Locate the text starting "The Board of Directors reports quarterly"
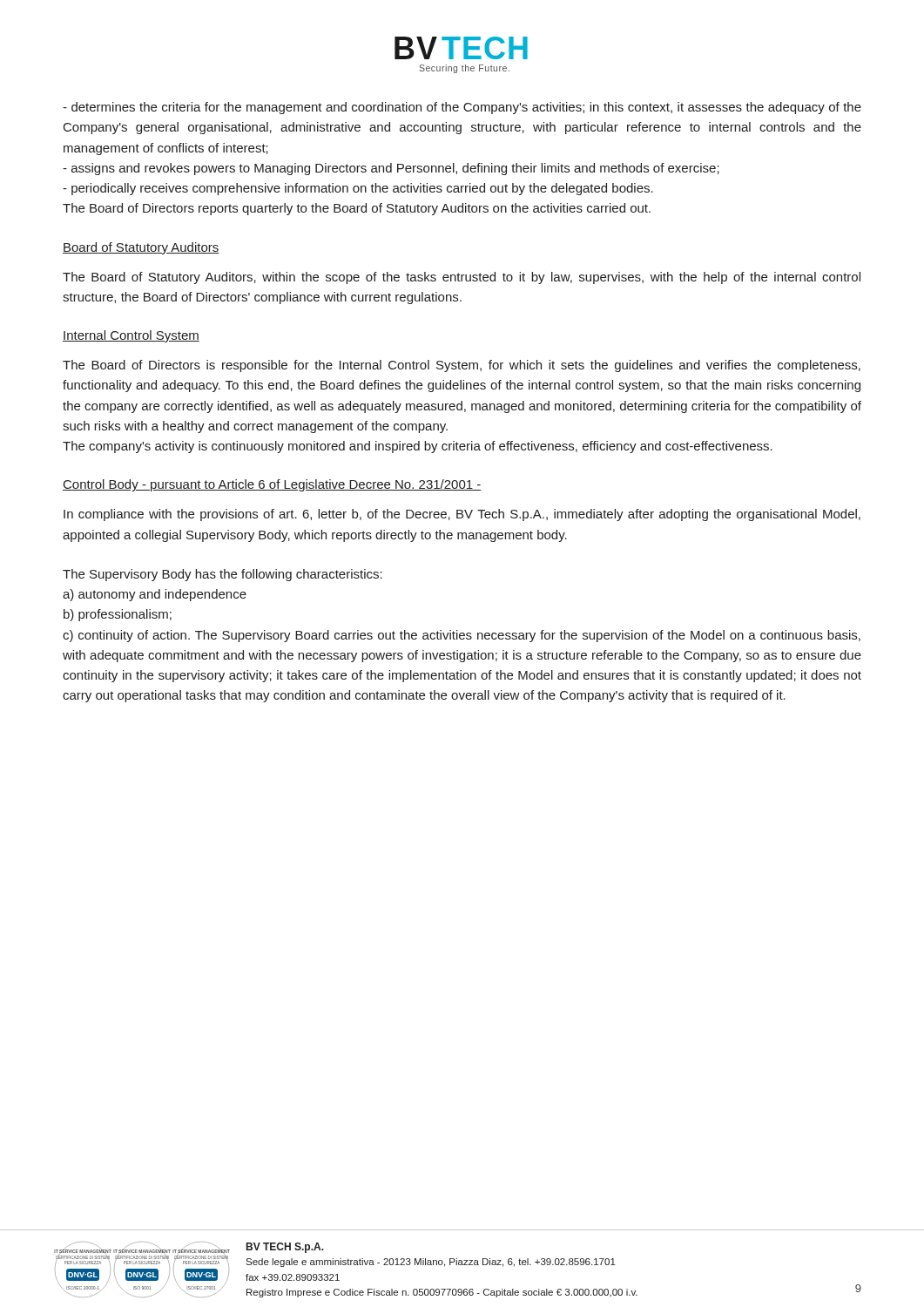 pos(357,208)
